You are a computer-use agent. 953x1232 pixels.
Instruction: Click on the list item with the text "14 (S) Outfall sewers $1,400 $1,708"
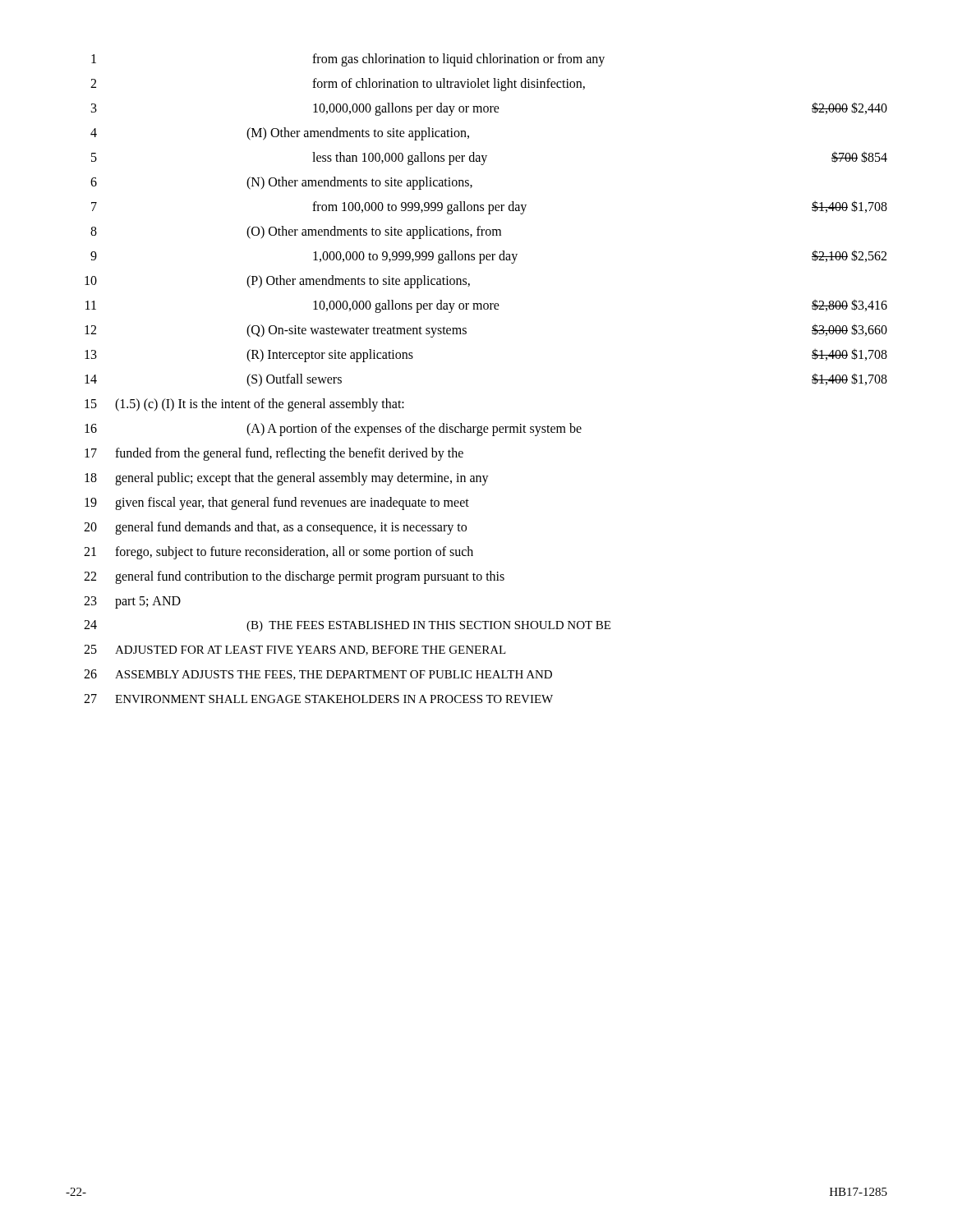pyautogui.click(x=93, y=381)
